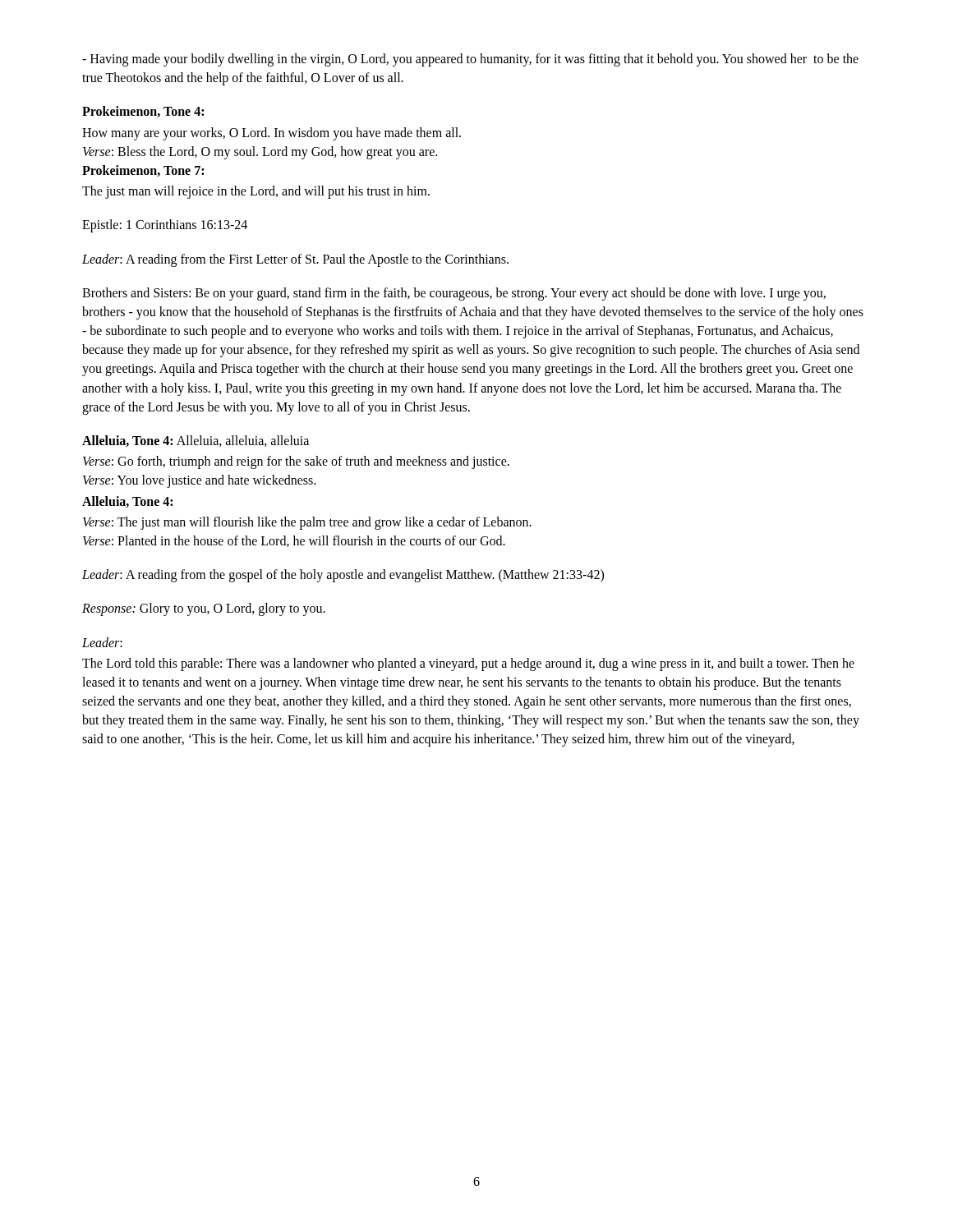The width and height of the screenshot is (953, 1232).
Task: Click on the text block that reads "Verse: You love justice"
Action: 199,481
